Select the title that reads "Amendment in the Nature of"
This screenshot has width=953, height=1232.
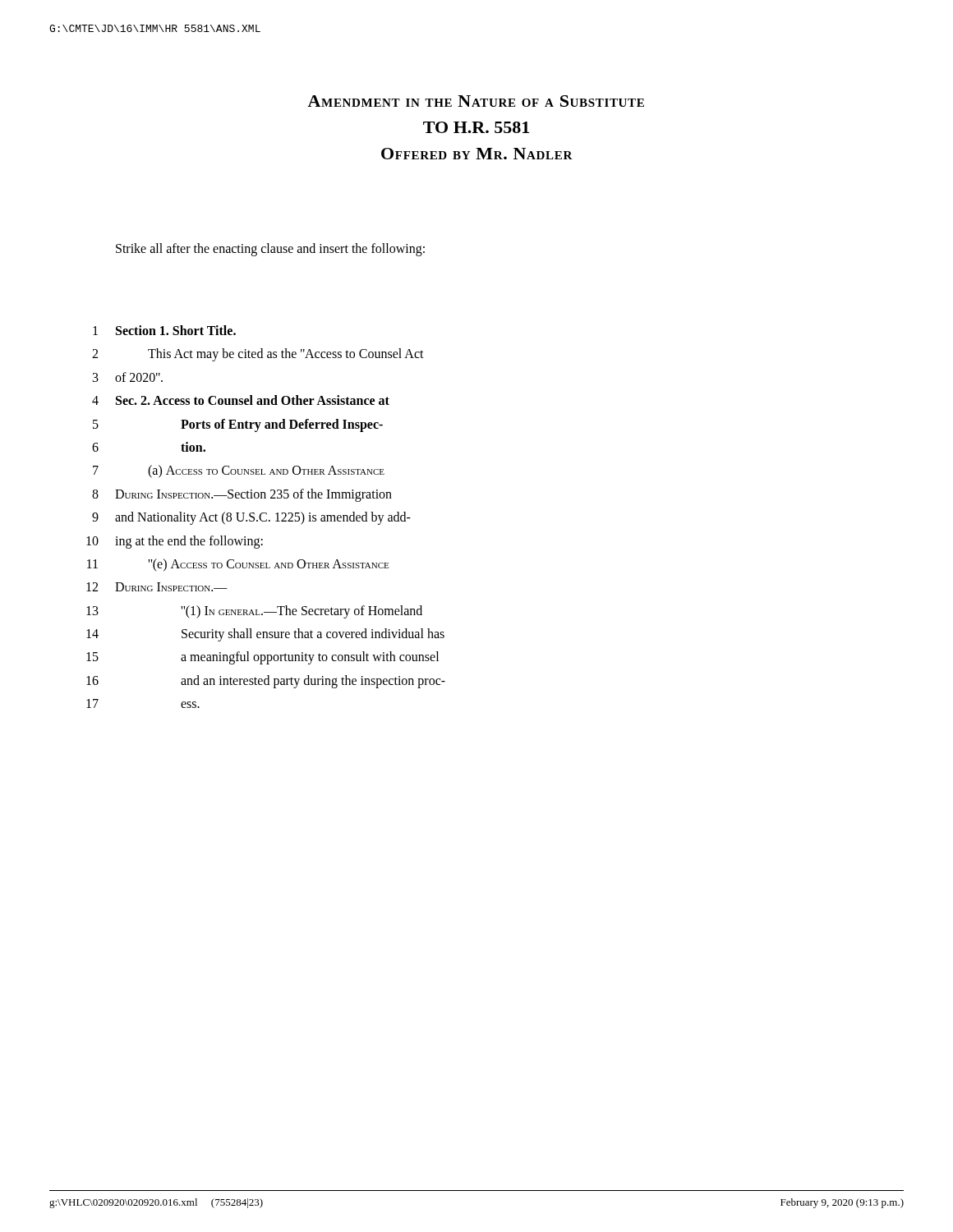click(476, 127)
